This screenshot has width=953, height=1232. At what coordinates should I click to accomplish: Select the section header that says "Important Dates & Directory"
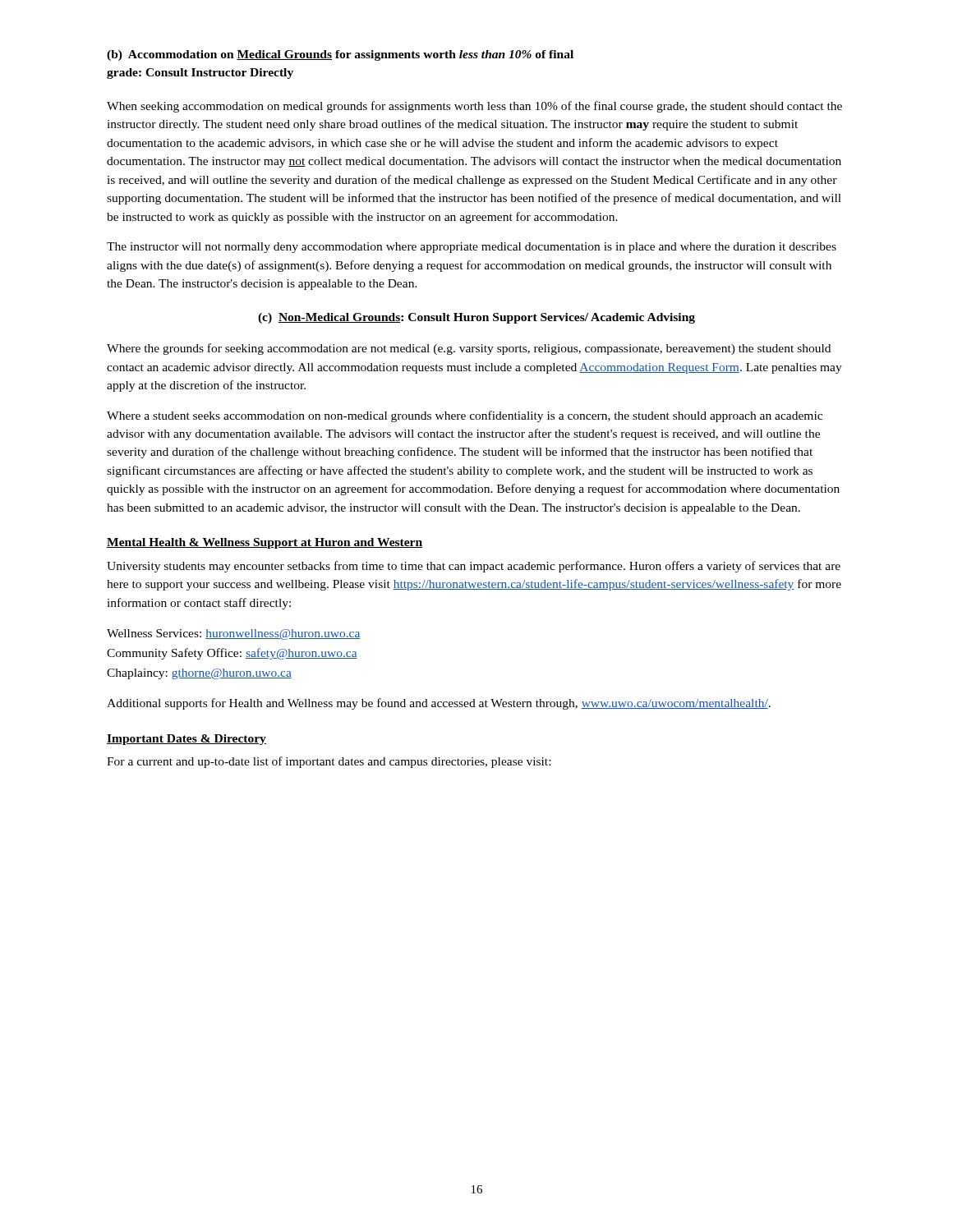[186, 738]
